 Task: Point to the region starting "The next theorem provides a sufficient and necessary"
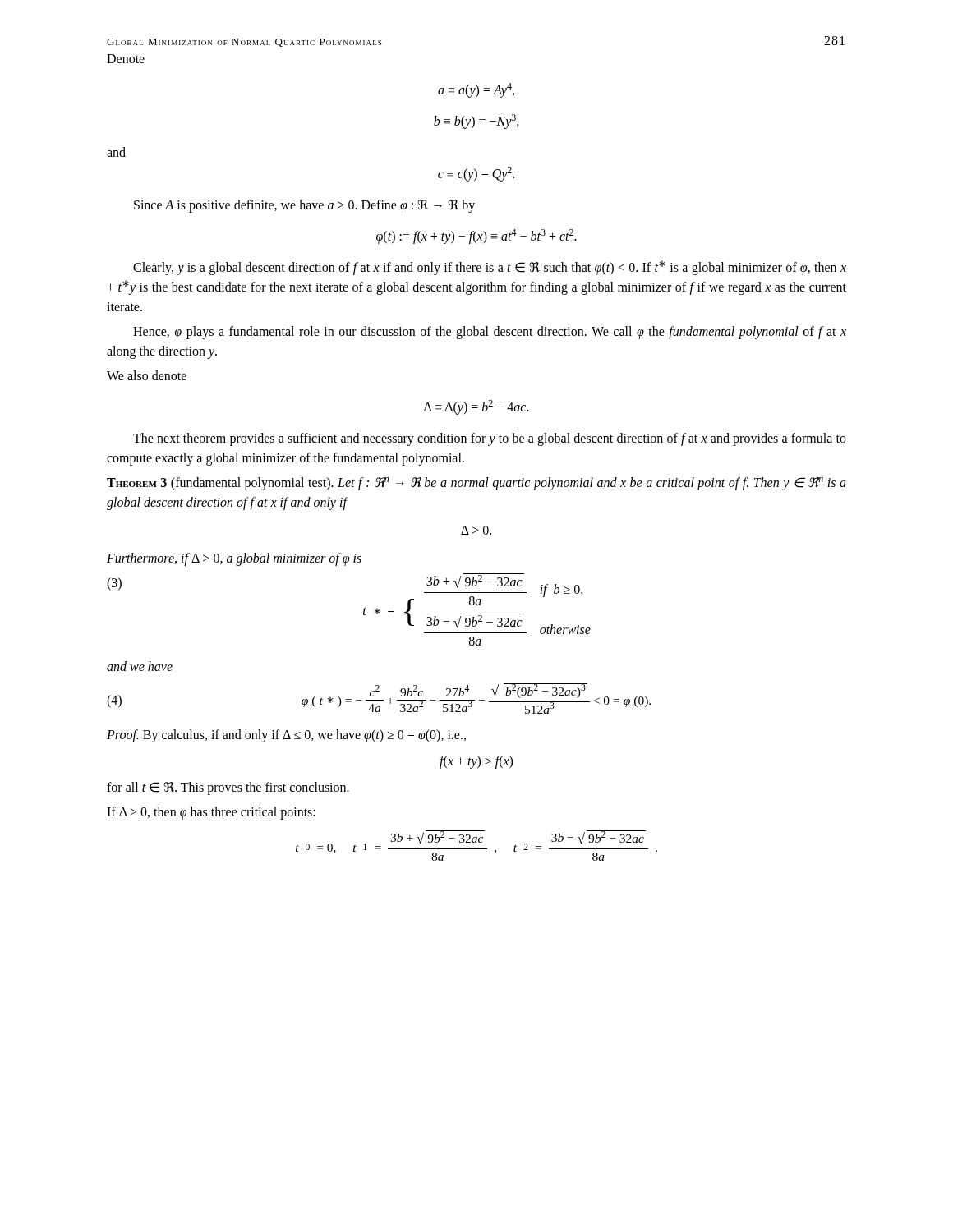pos(476,448)
